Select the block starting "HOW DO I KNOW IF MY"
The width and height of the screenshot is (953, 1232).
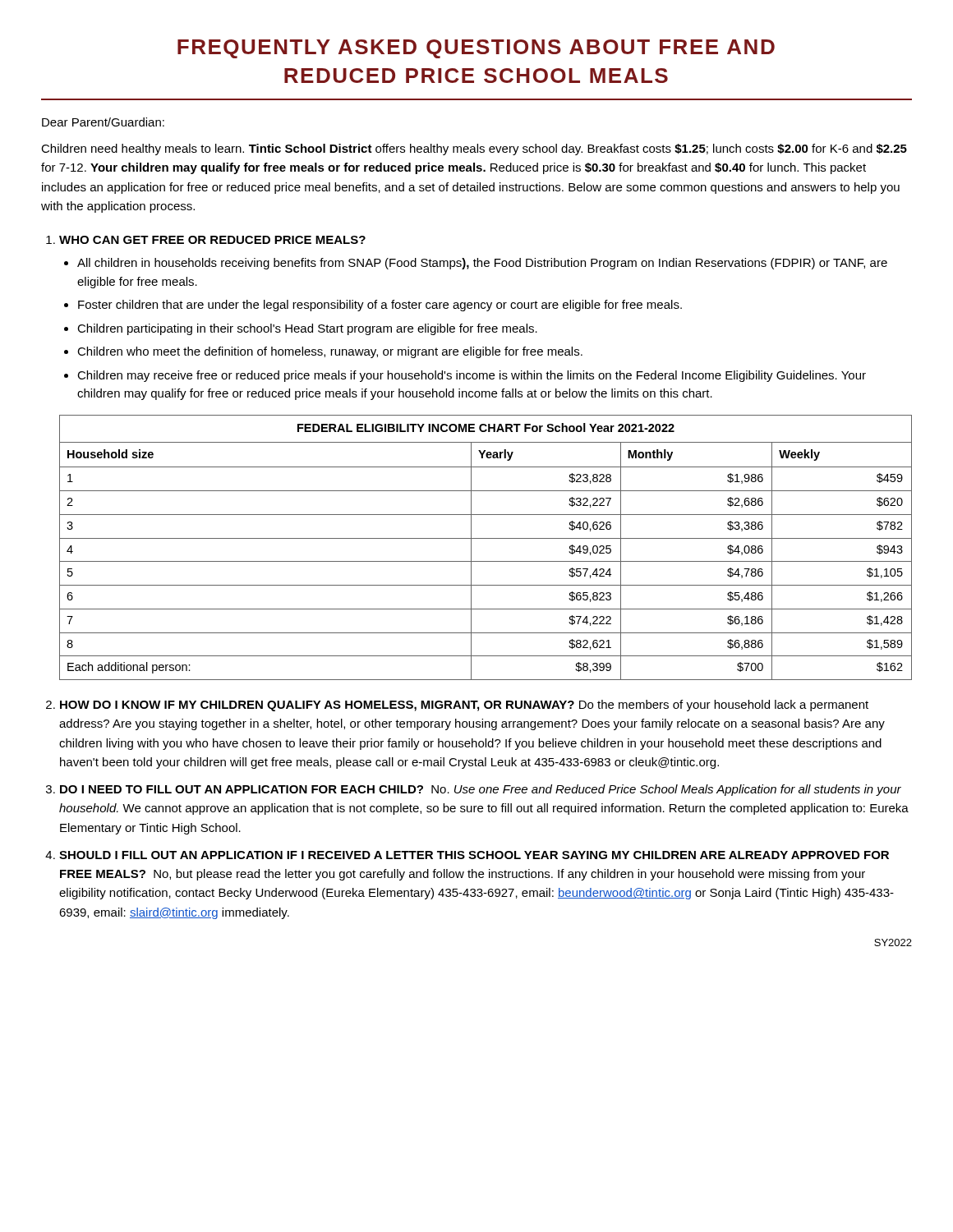pos(472,733)
